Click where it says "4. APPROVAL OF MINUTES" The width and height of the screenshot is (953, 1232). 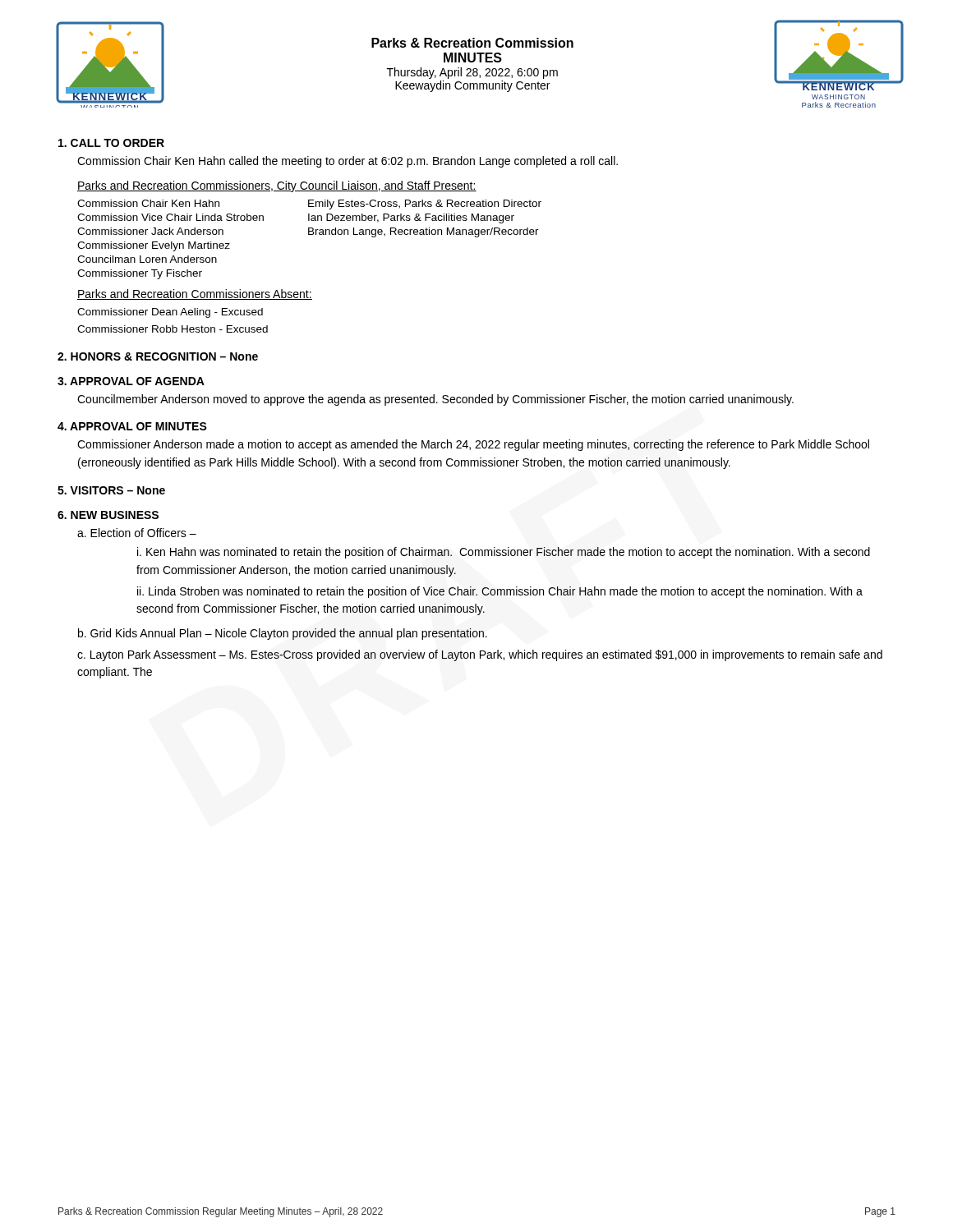pyautogui.click(x=132, y=426)
